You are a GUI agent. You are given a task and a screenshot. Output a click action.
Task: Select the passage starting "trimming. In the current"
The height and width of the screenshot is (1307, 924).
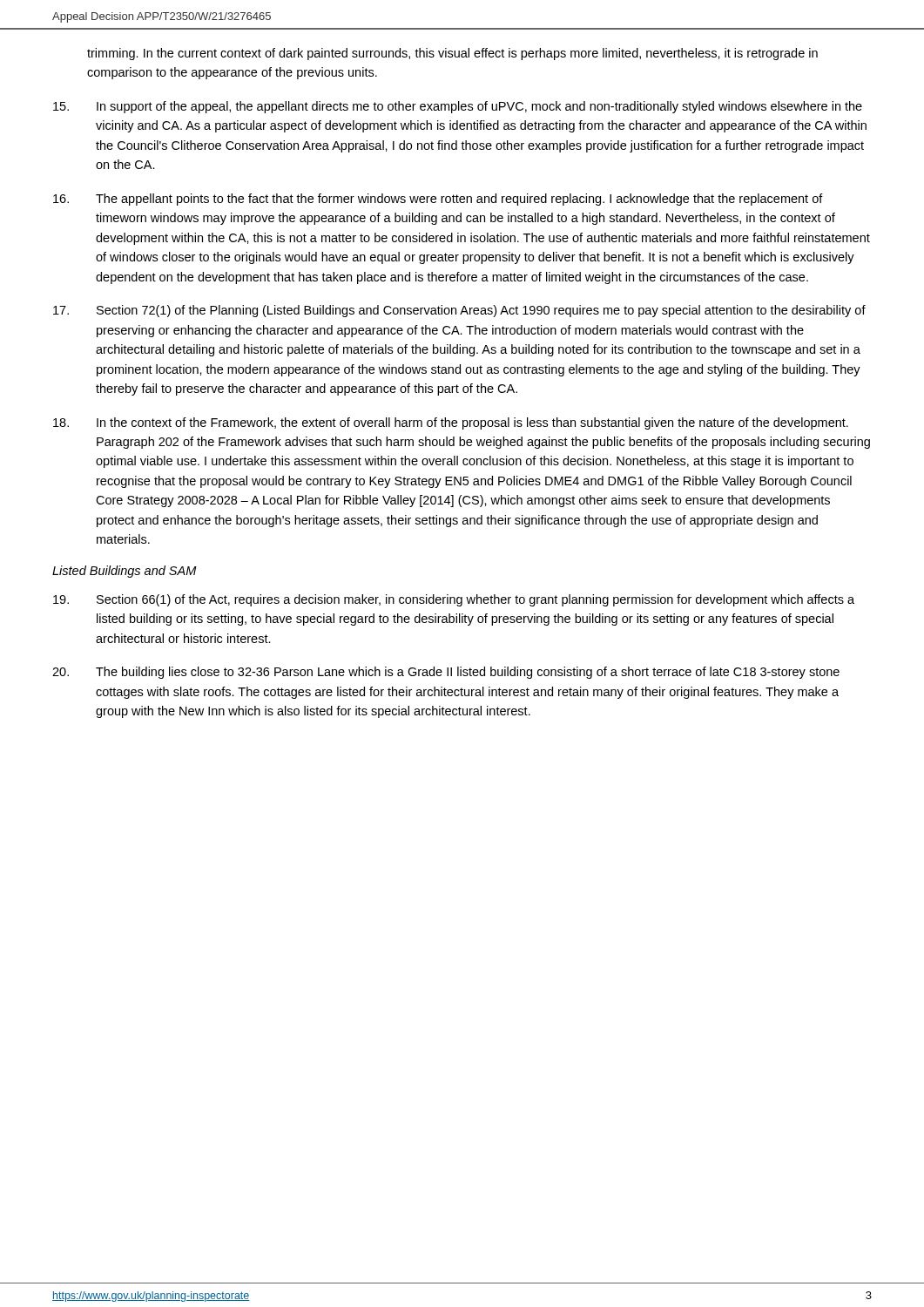pos(453,63)
